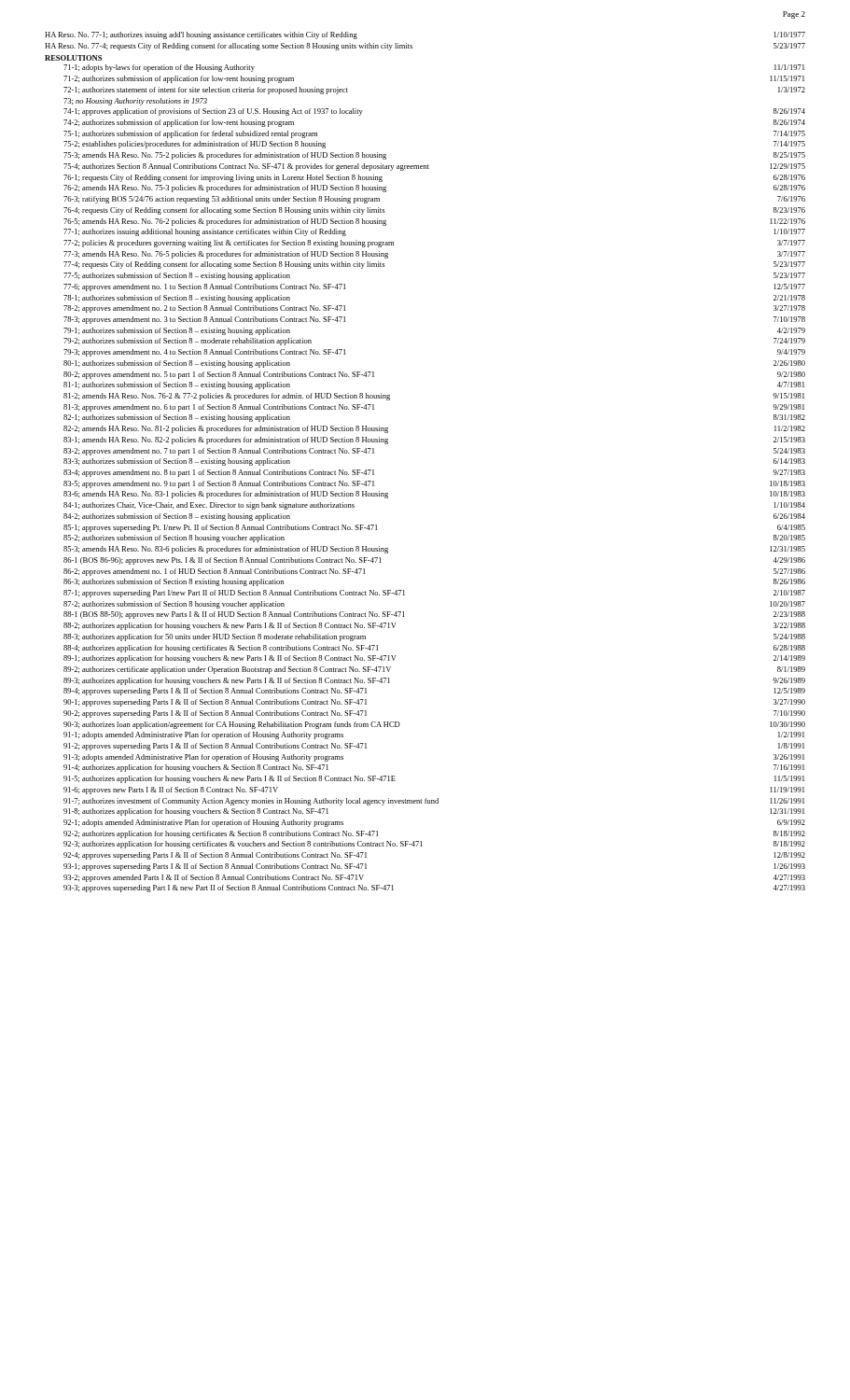
Task: Find the passage starting "90-2; approves superseding"
Action: coord(219,714)
